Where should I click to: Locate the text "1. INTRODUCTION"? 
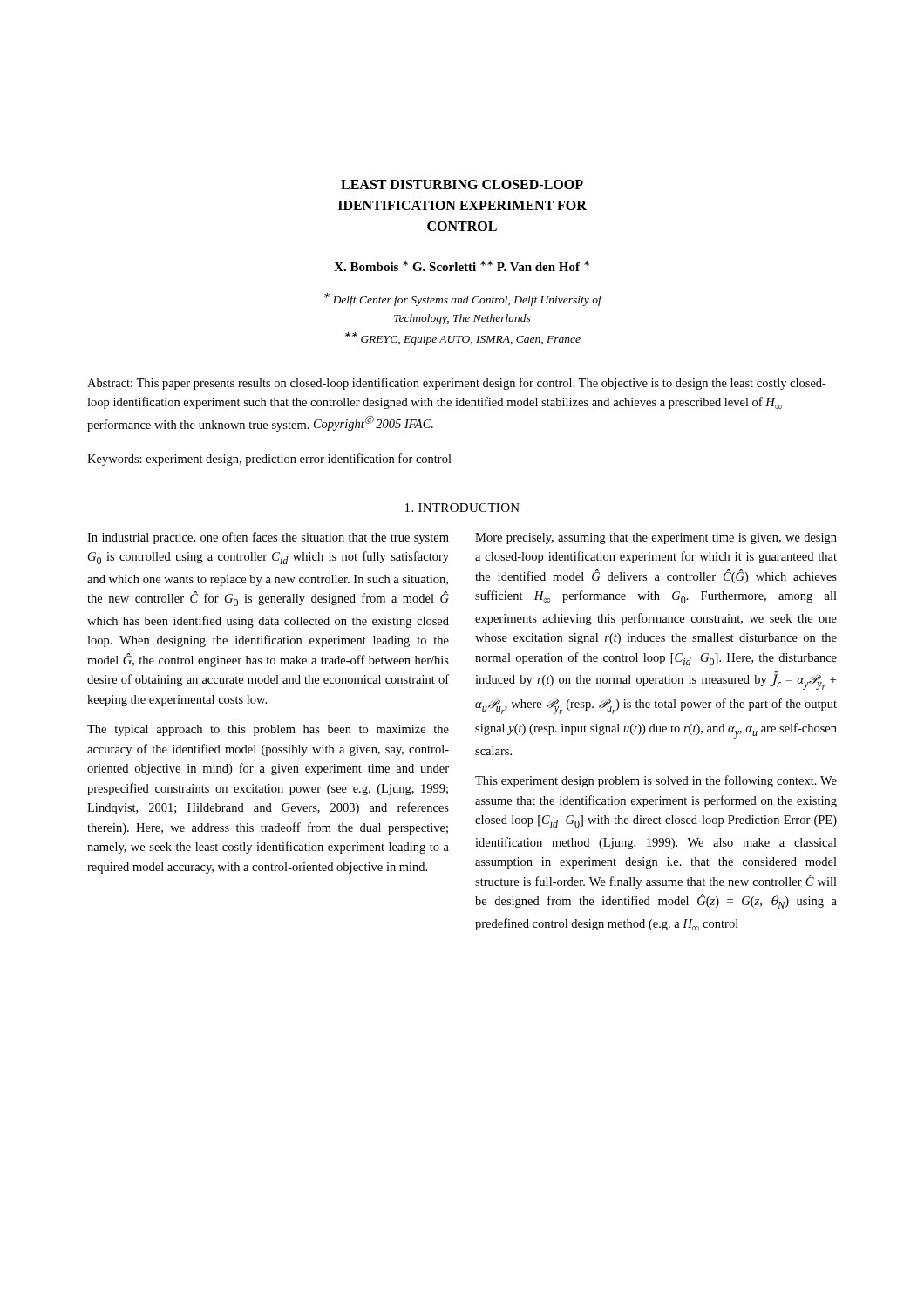462,507
